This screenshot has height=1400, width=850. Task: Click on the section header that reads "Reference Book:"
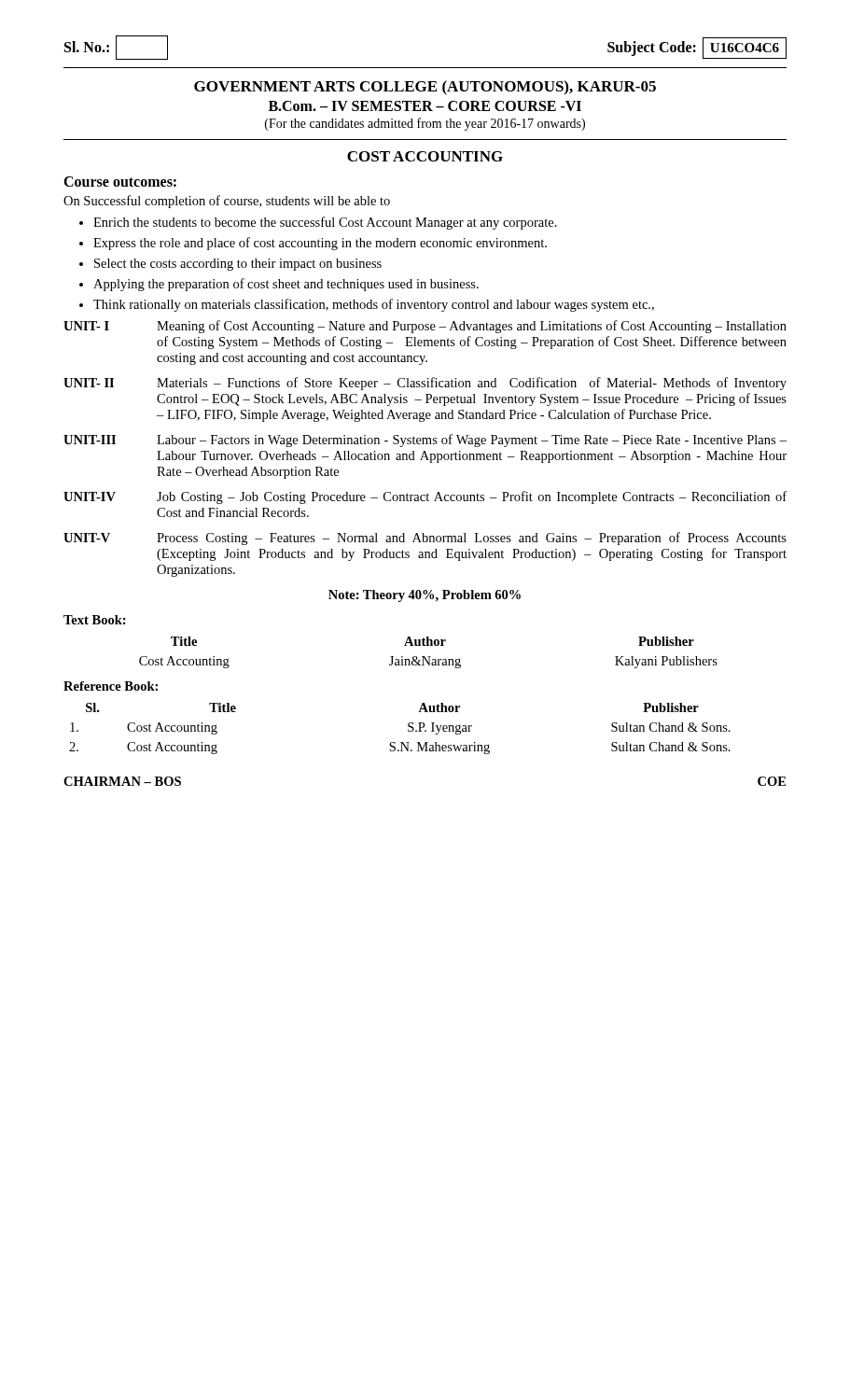[111, 686]
